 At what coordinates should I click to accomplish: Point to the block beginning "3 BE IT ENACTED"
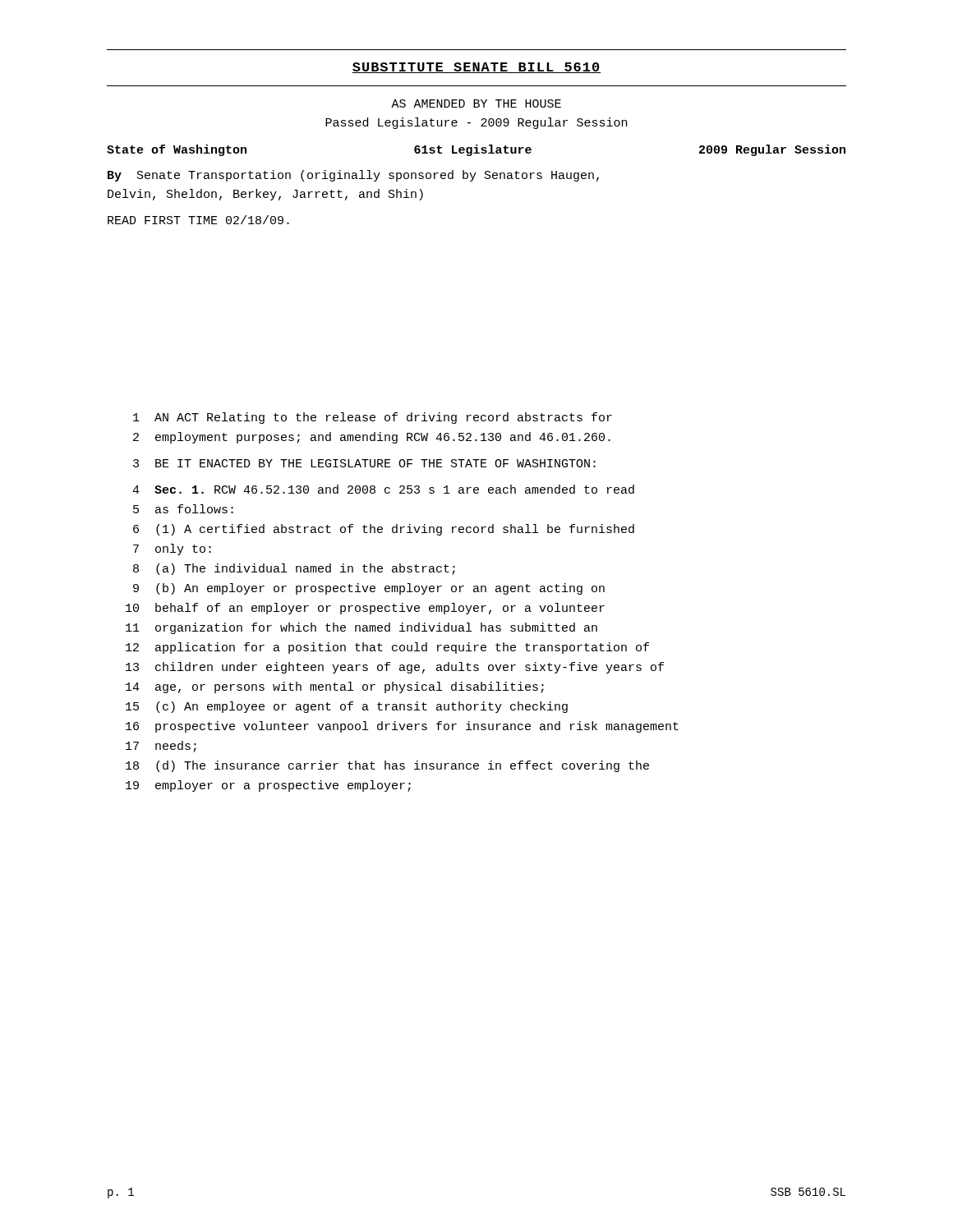pos(476,465)
